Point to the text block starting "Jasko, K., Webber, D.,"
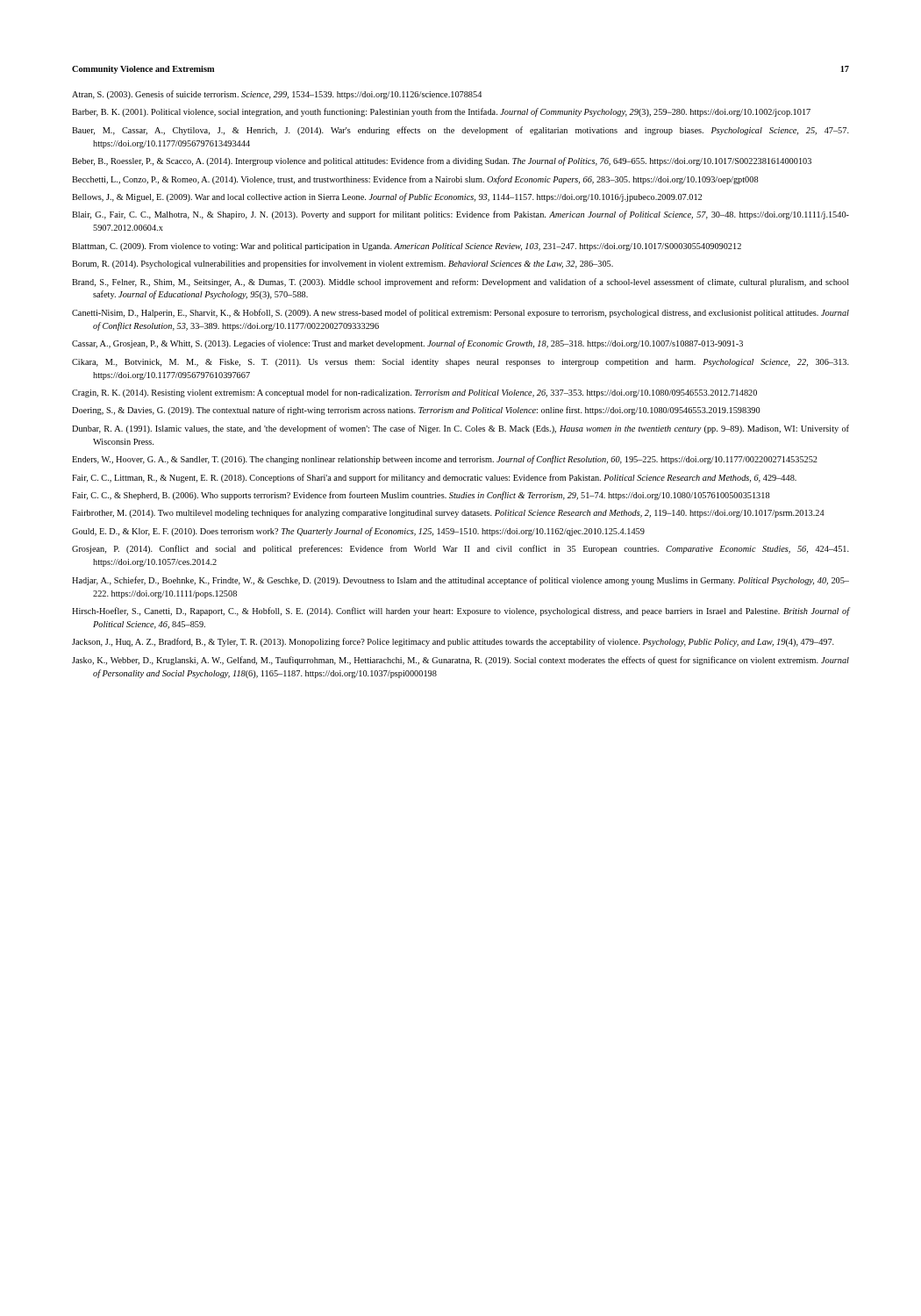921x1316 pixels. (460, 666)
